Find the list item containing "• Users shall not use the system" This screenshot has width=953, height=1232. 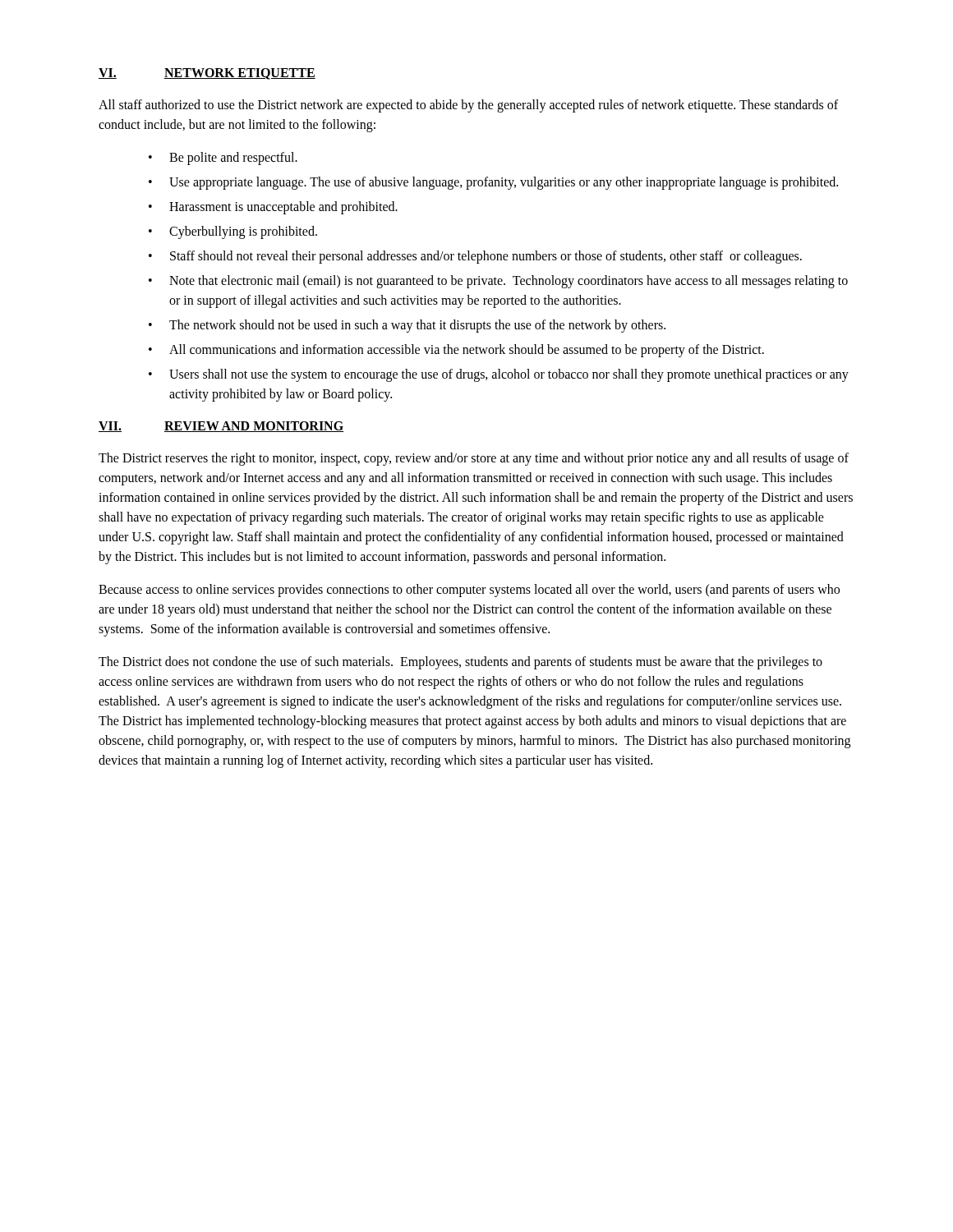pos(501,384)
